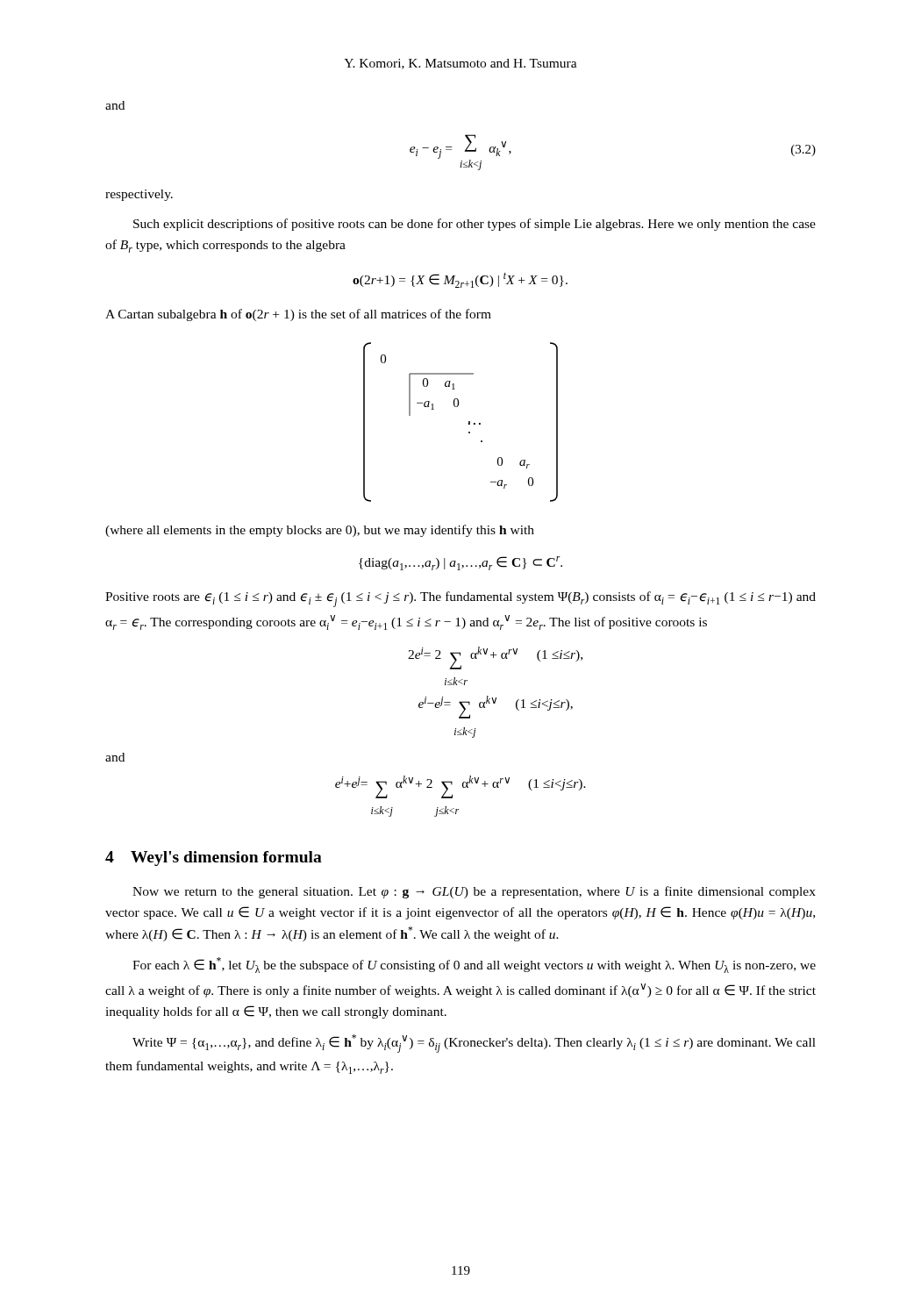
Task: Locate the text block that reads "Write Ψ = {α1,…,αr}, and"
Action: pos(460,1055)
